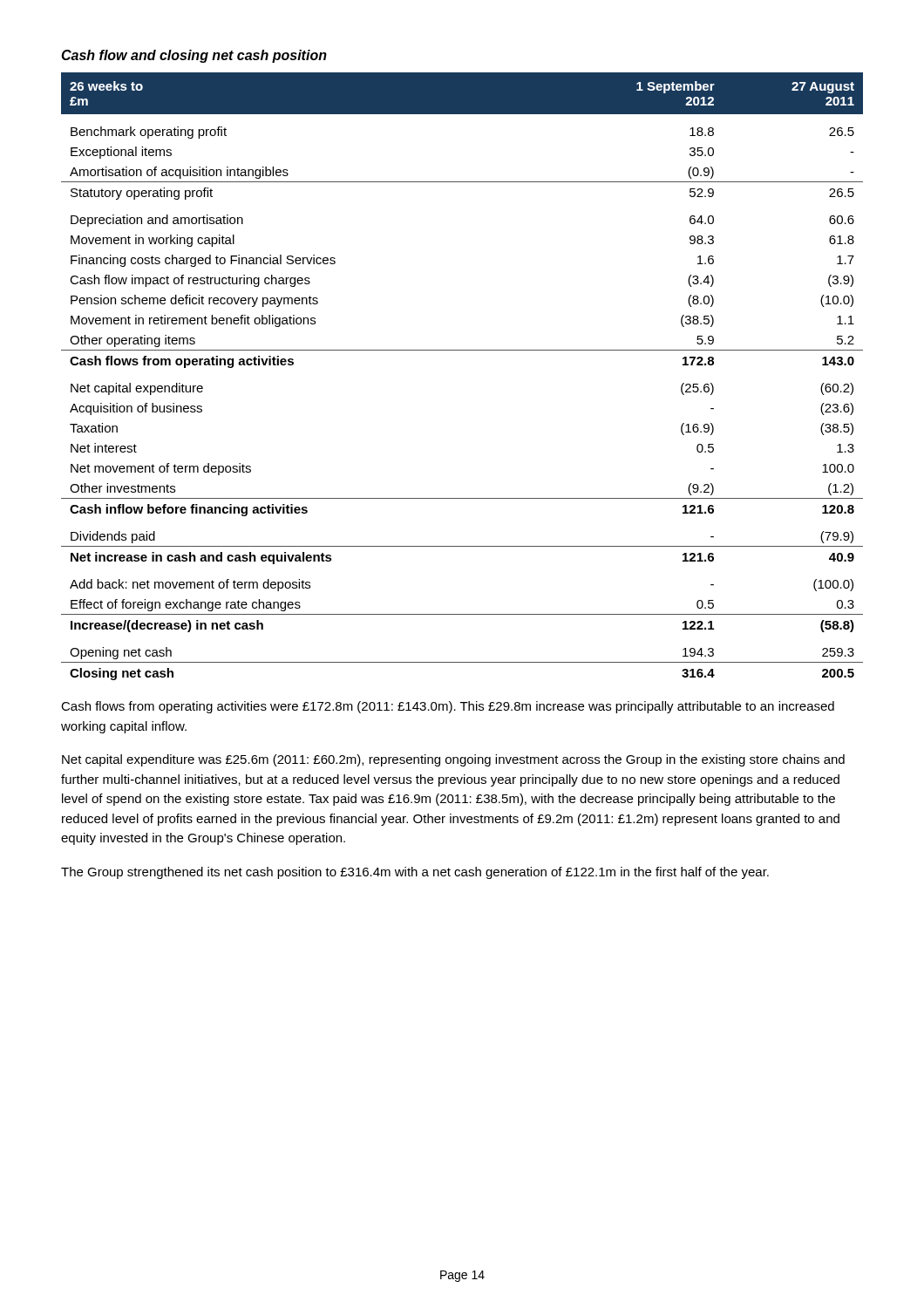
Task: Point to the text starting "Cash flow and closing"
Action: tap(194, 55)
